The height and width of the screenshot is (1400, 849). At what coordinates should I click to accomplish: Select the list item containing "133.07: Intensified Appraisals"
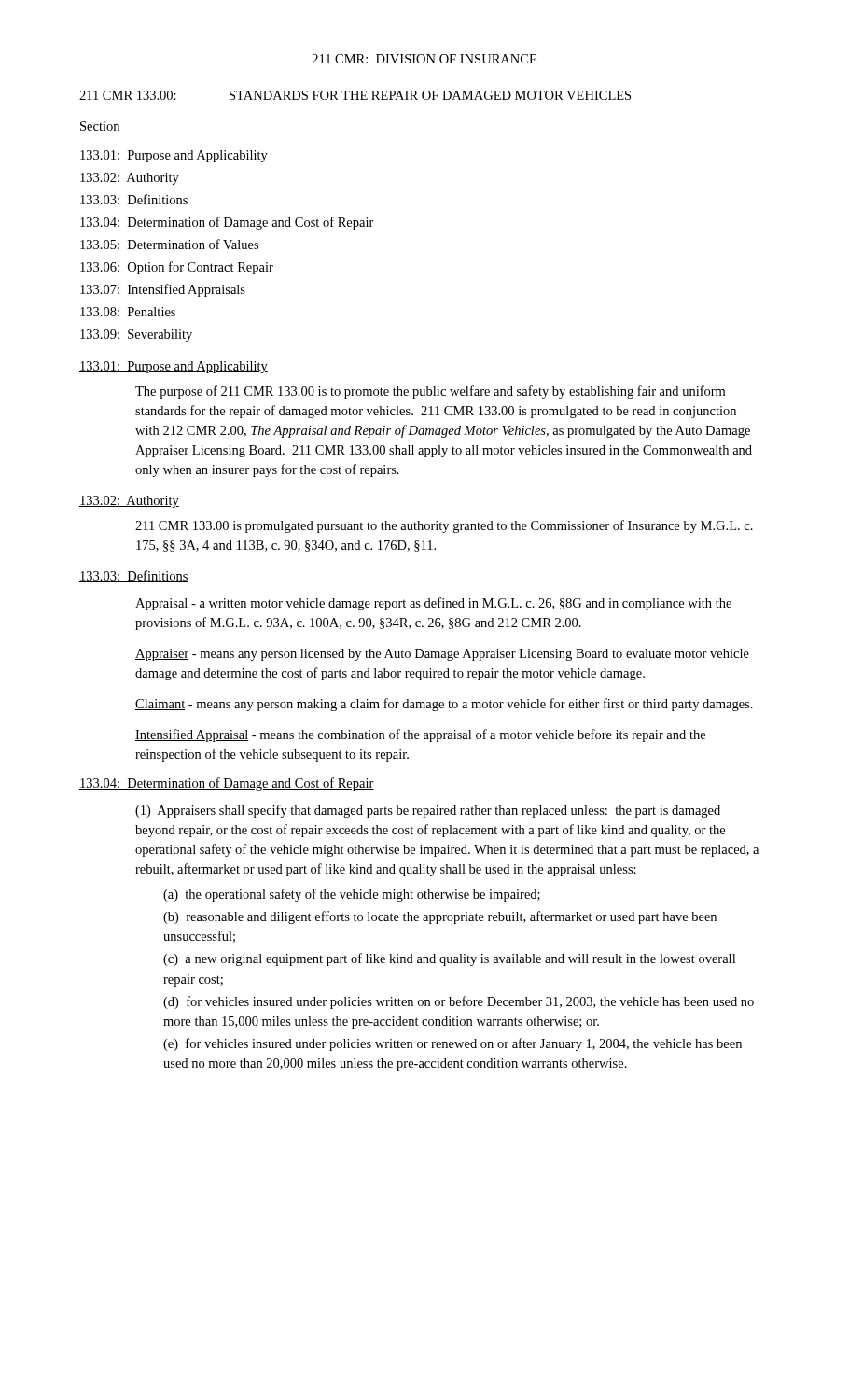[162, 289]
